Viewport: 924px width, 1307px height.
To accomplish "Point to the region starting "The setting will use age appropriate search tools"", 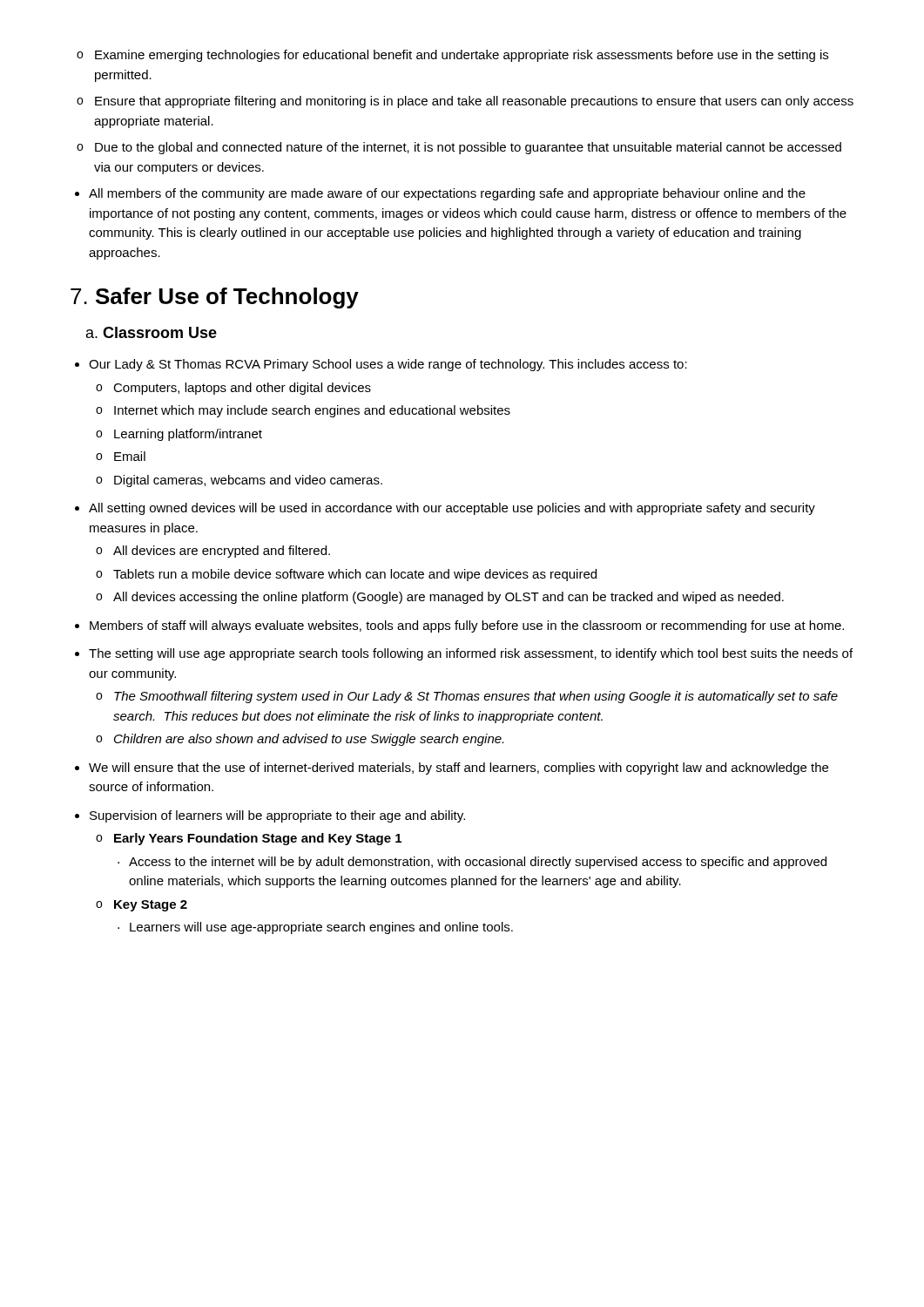I will (462, 696).
